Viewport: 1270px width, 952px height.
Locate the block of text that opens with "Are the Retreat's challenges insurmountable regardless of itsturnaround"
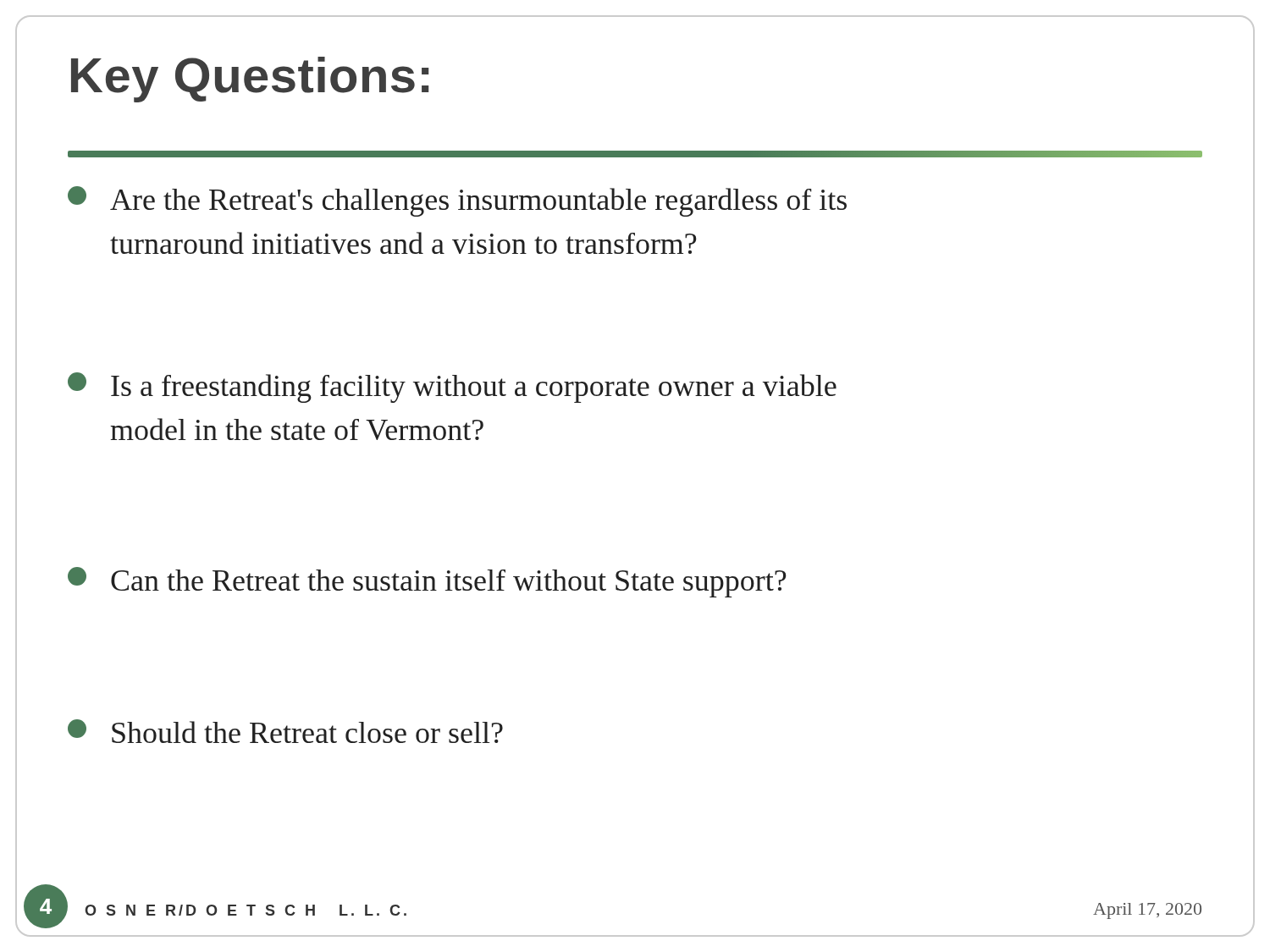tap(626, 222)
